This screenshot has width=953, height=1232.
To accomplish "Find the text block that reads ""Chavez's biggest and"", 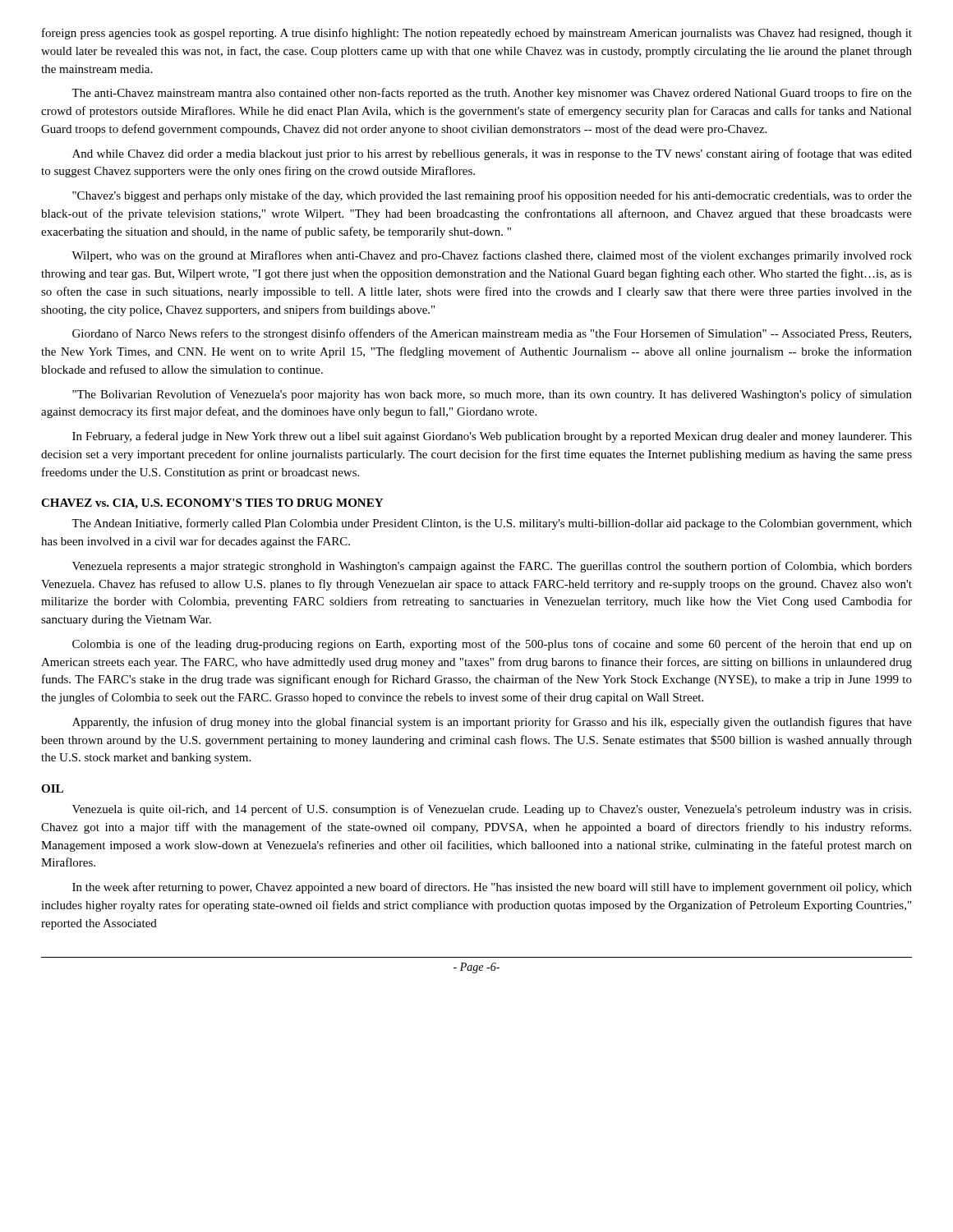I will (x=476, y=214).
